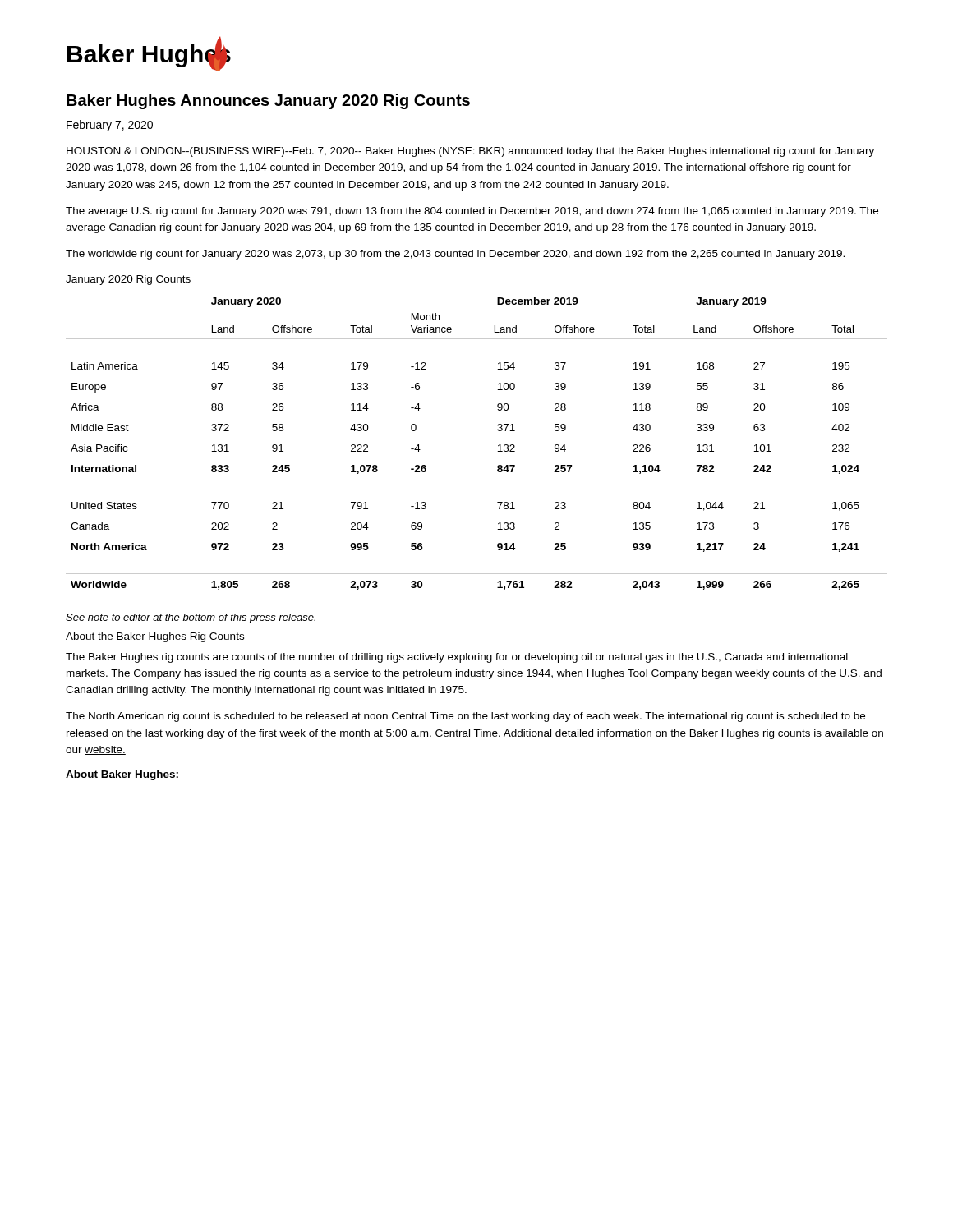Locate the text with the text "January 2020 Rig Counts"
This screenshot has height=1232, width=953.
pos(128,278)
